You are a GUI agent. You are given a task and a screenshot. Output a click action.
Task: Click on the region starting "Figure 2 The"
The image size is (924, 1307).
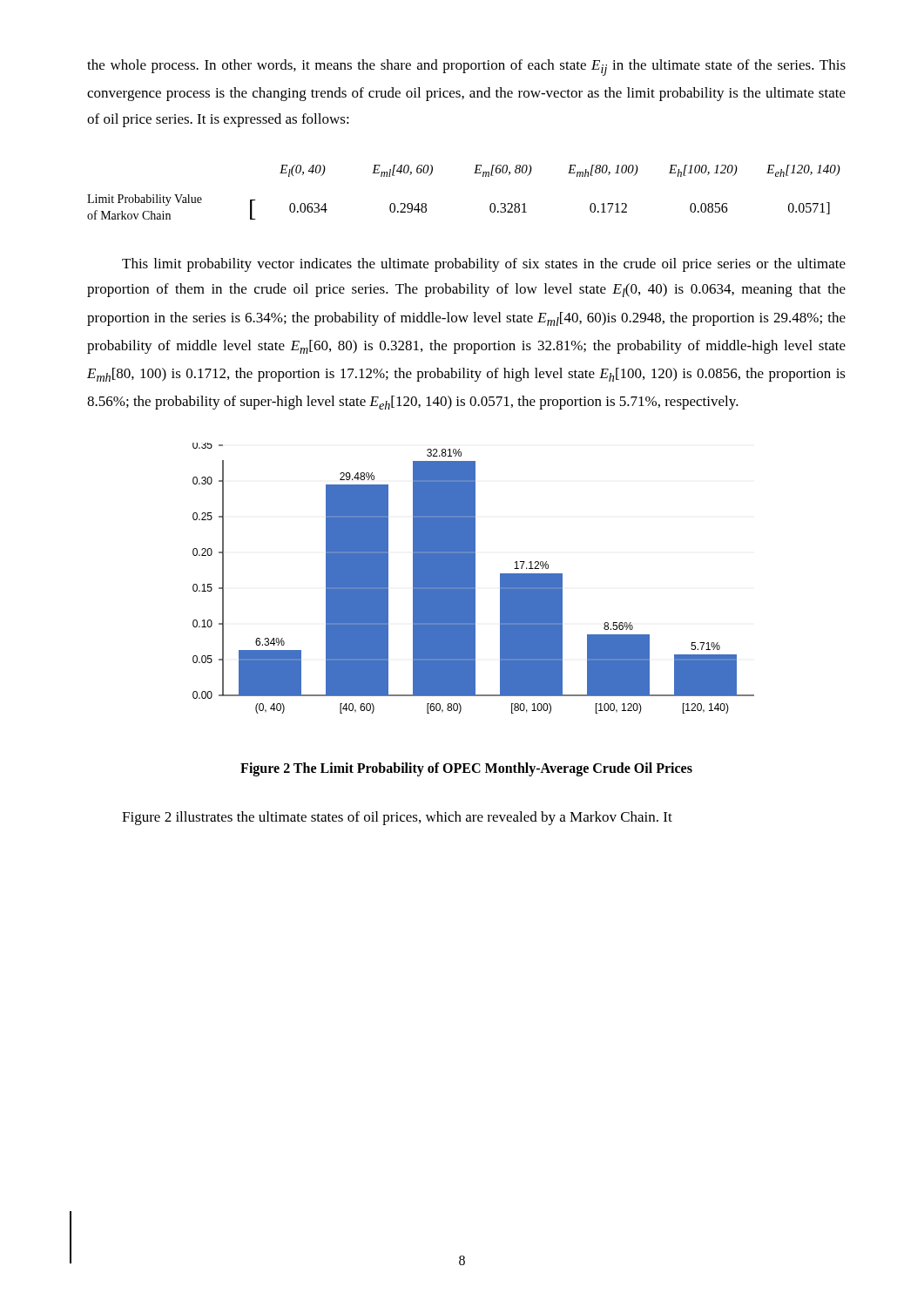click(466, 768)
